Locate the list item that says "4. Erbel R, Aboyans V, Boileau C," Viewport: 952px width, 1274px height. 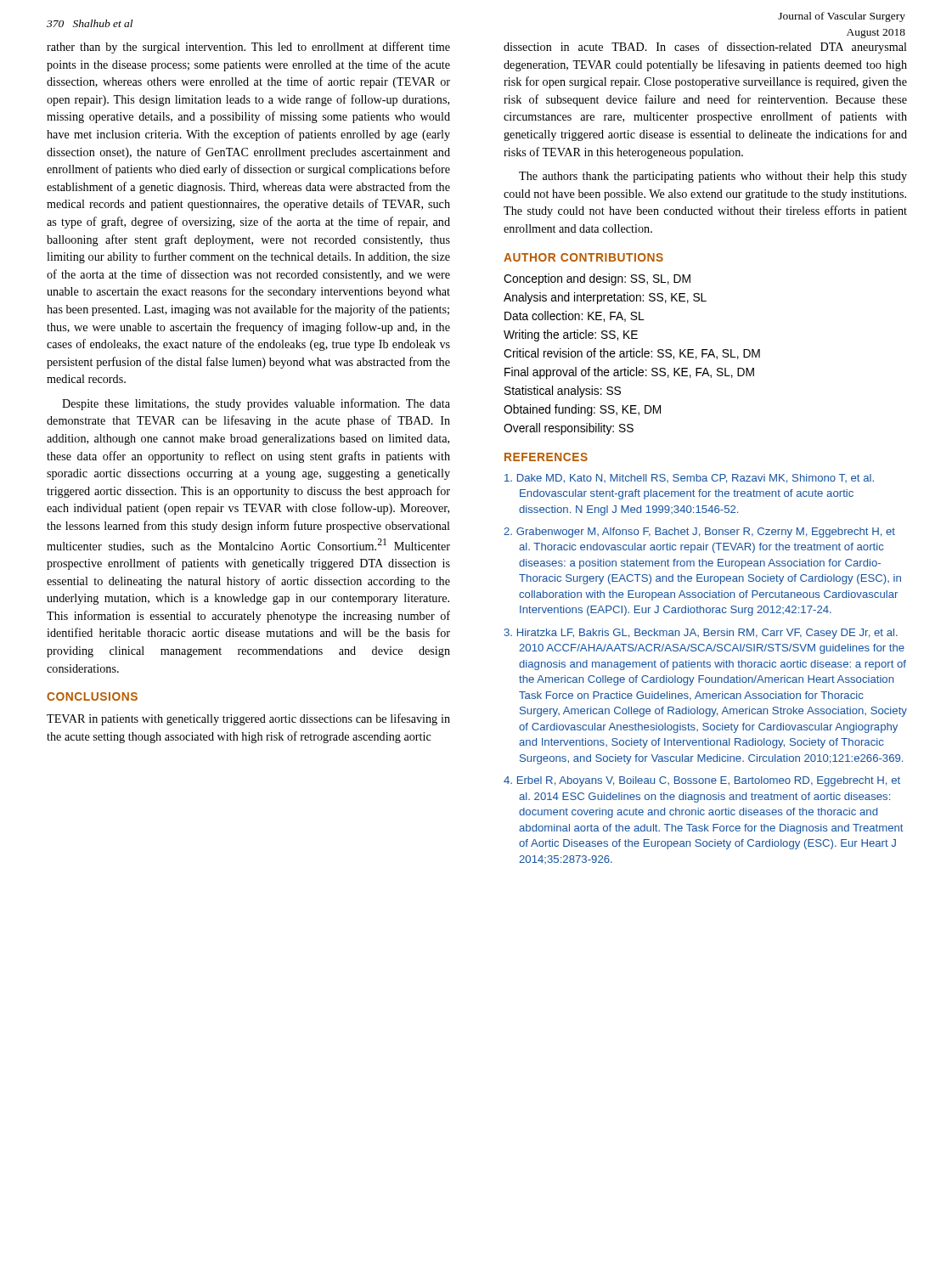click(703, 820)
